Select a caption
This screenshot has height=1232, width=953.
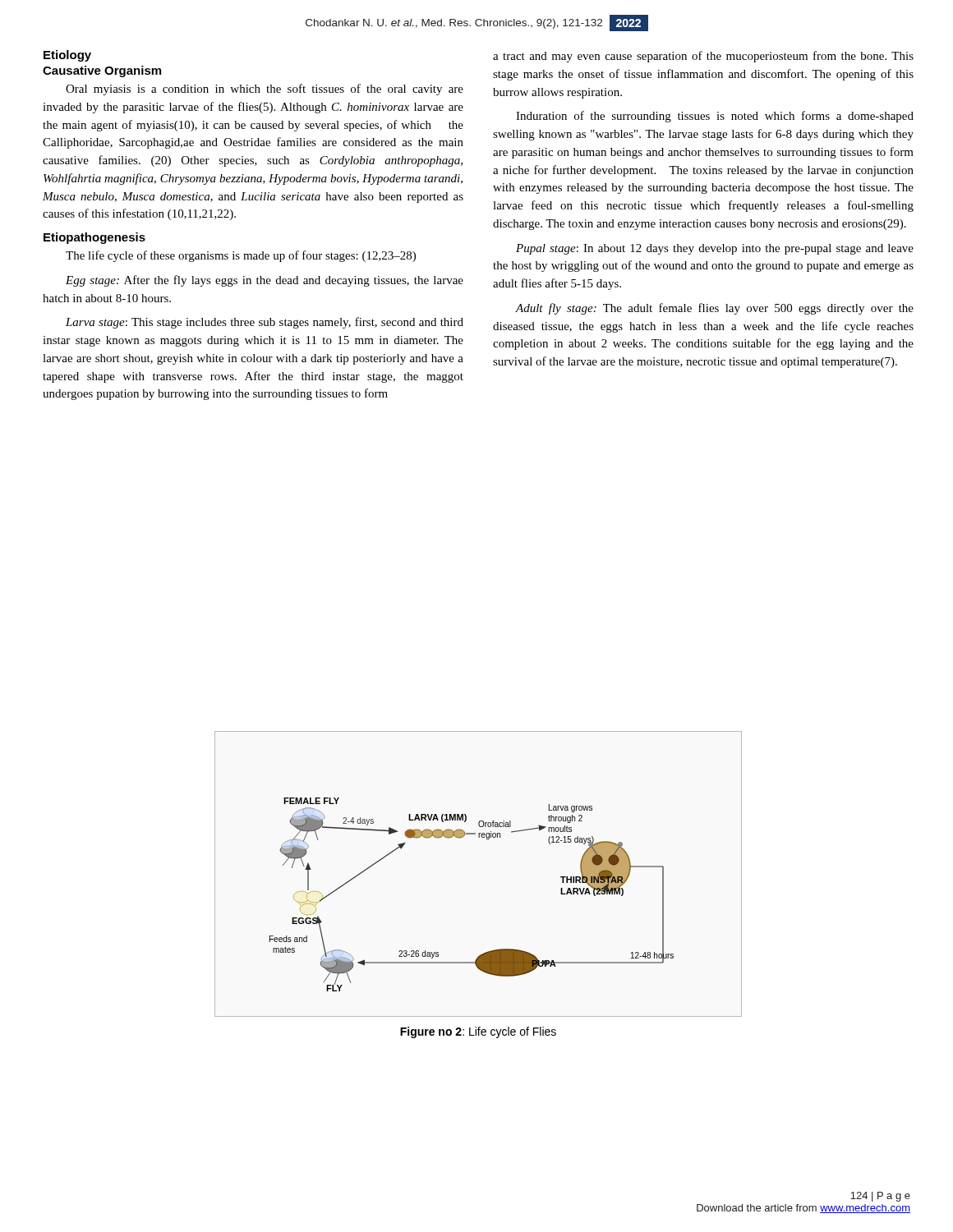pos(478,1032)
